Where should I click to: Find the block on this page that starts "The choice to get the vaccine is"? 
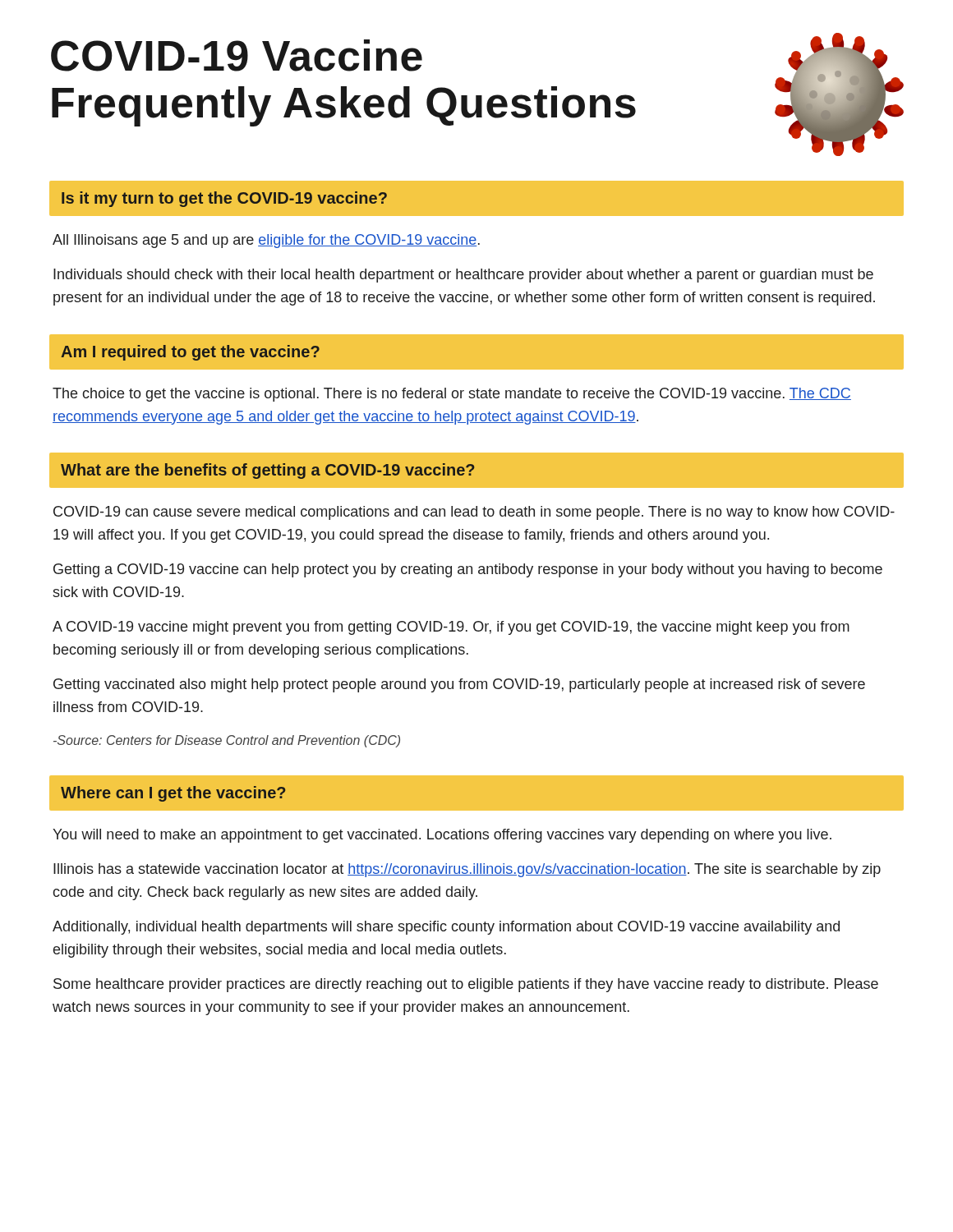(452, 405)
